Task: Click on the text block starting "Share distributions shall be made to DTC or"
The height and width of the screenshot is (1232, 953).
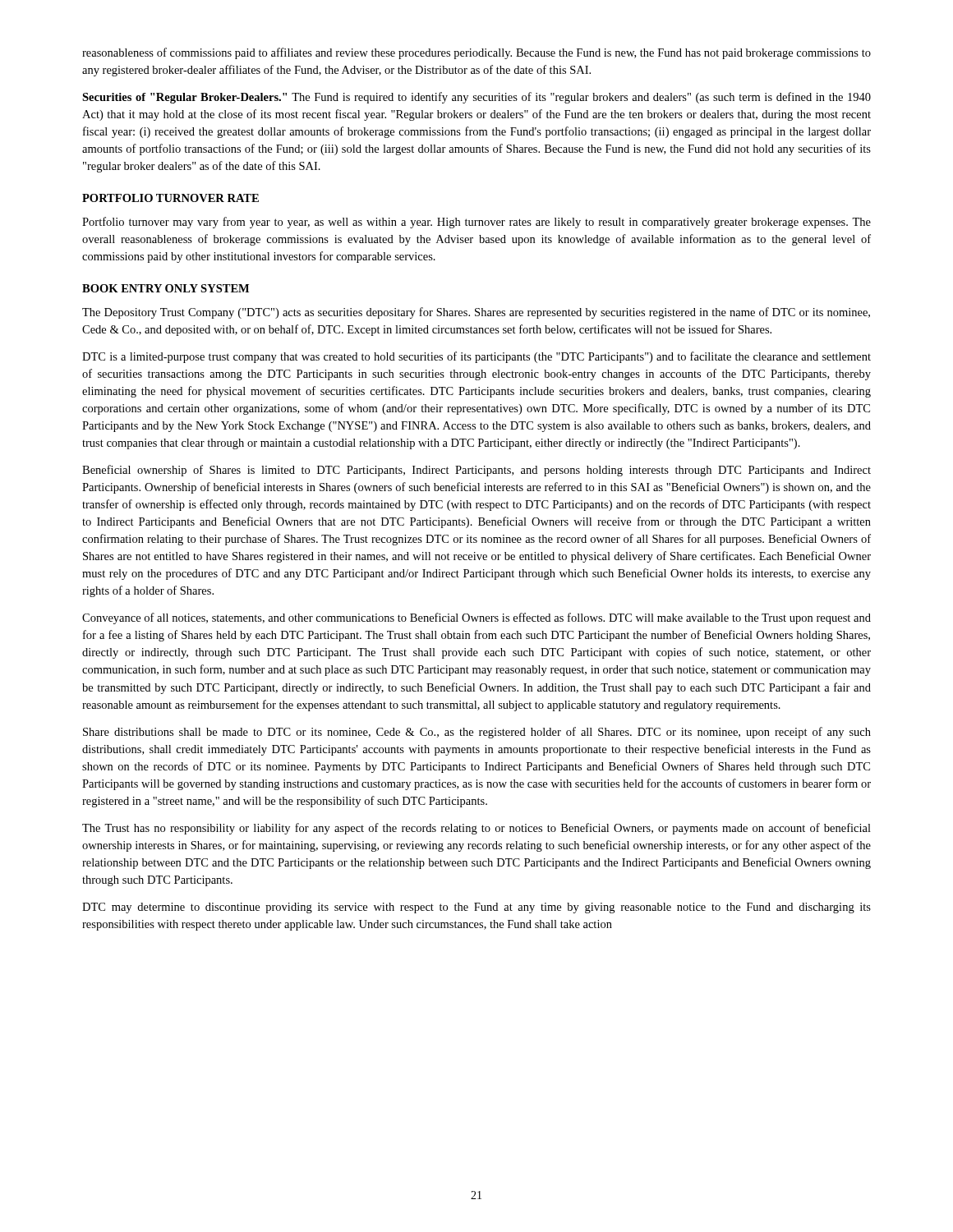Action: 476,766
